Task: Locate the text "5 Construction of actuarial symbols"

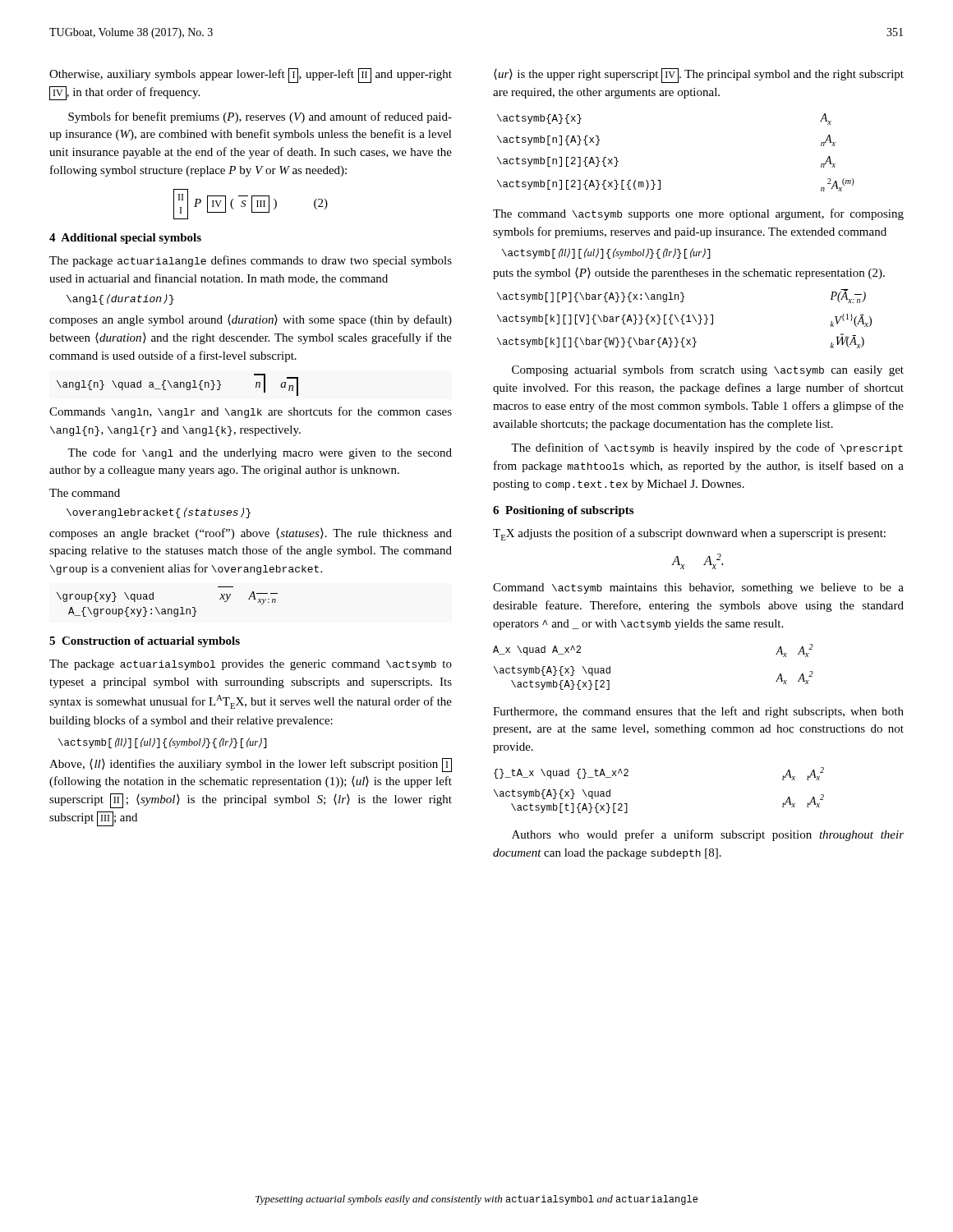Action: click(x=145, y=641)
